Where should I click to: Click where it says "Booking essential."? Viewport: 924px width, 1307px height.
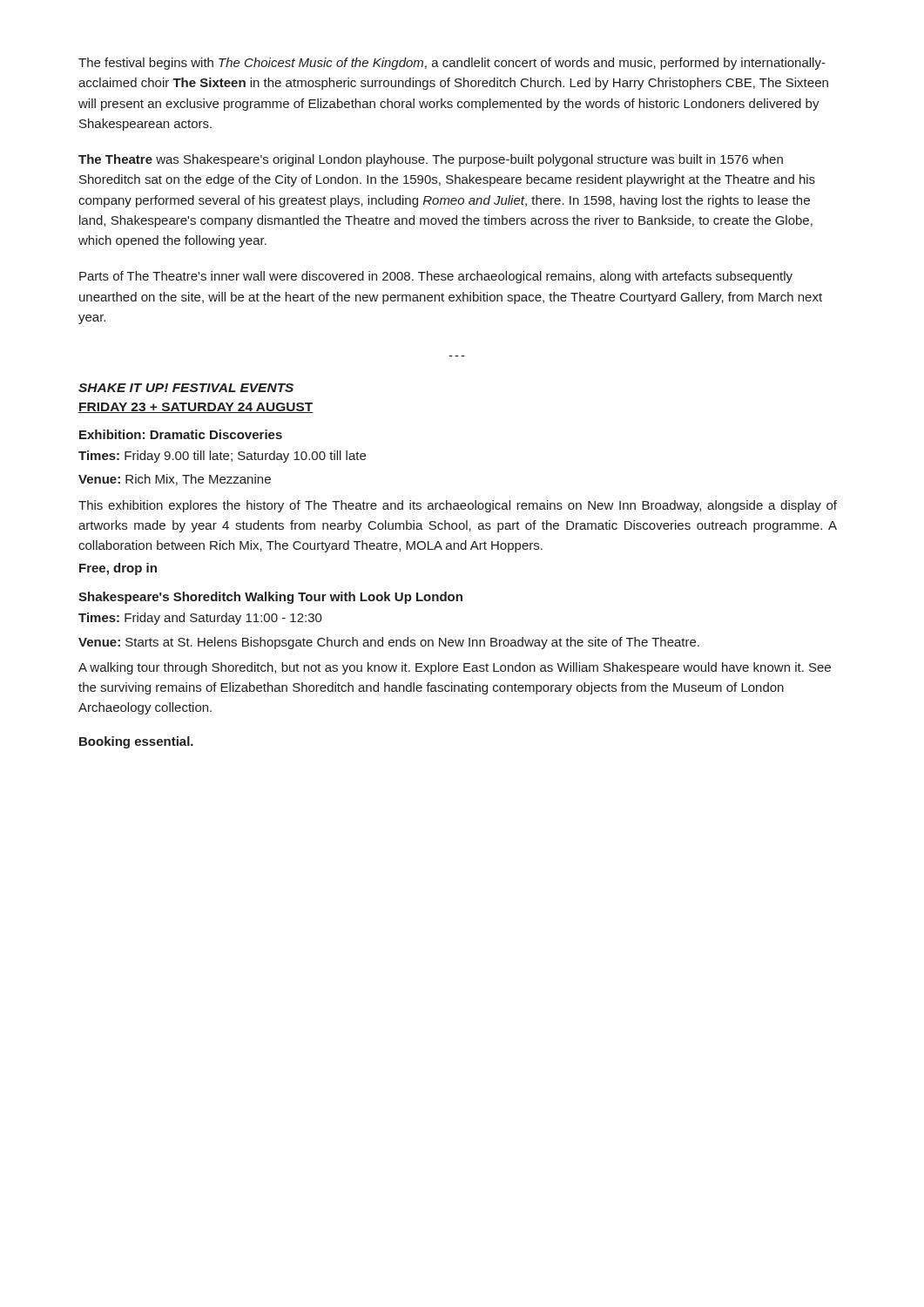tap(136, 741)
